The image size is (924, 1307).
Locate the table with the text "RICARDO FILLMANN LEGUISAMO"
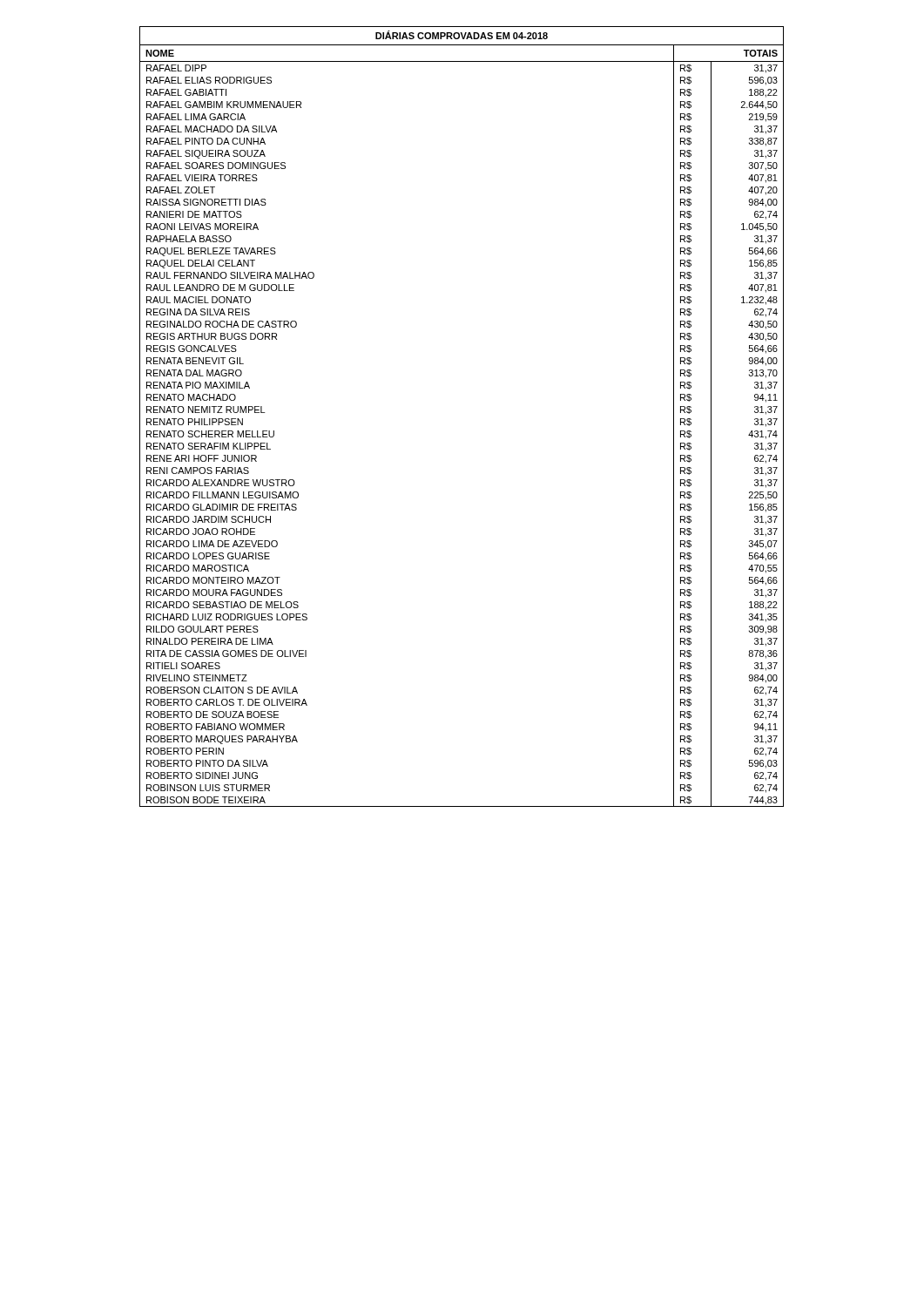462,416
